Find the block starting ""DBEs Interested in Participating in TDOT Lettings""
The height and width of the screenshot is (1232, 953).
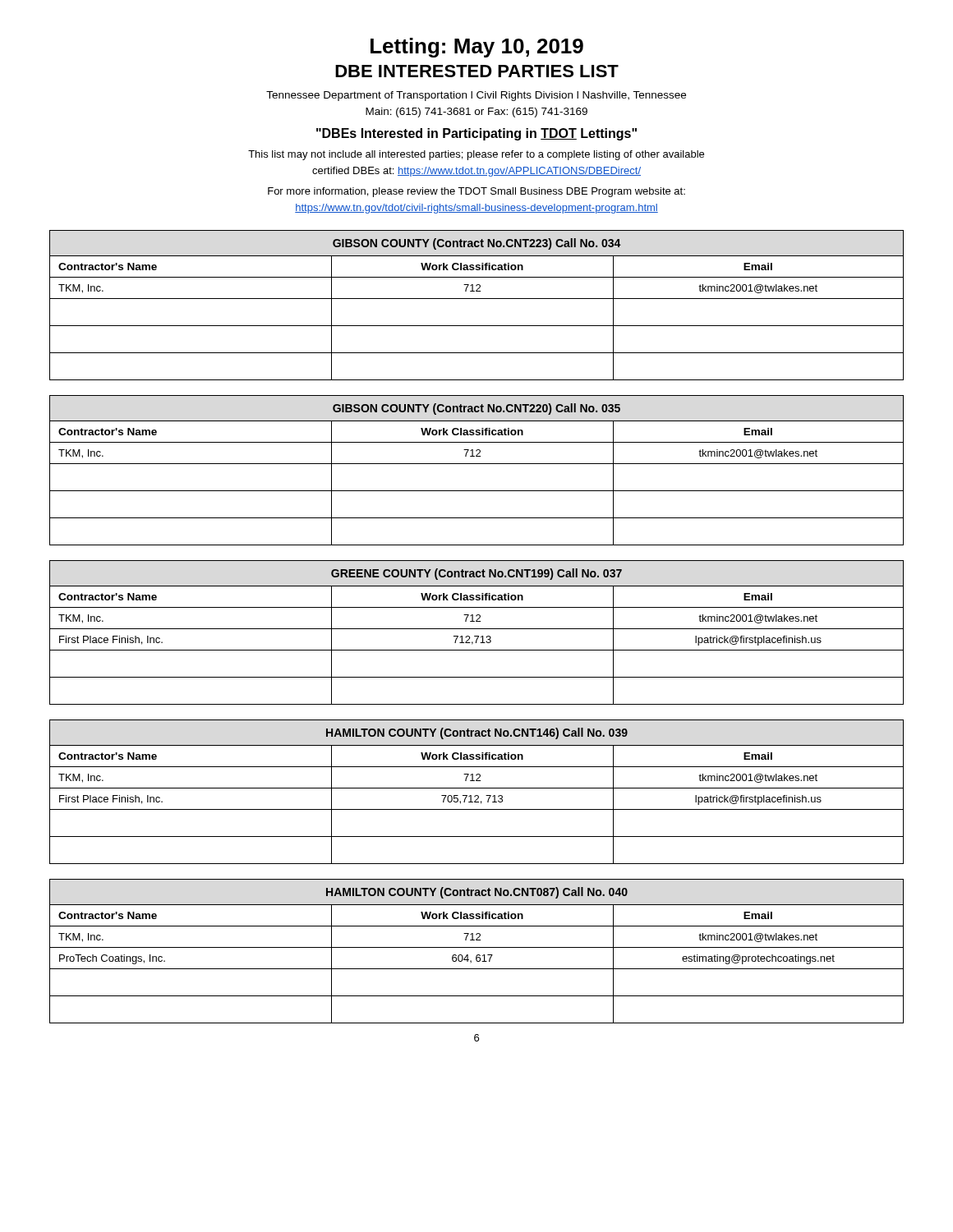tap(476, 134)
